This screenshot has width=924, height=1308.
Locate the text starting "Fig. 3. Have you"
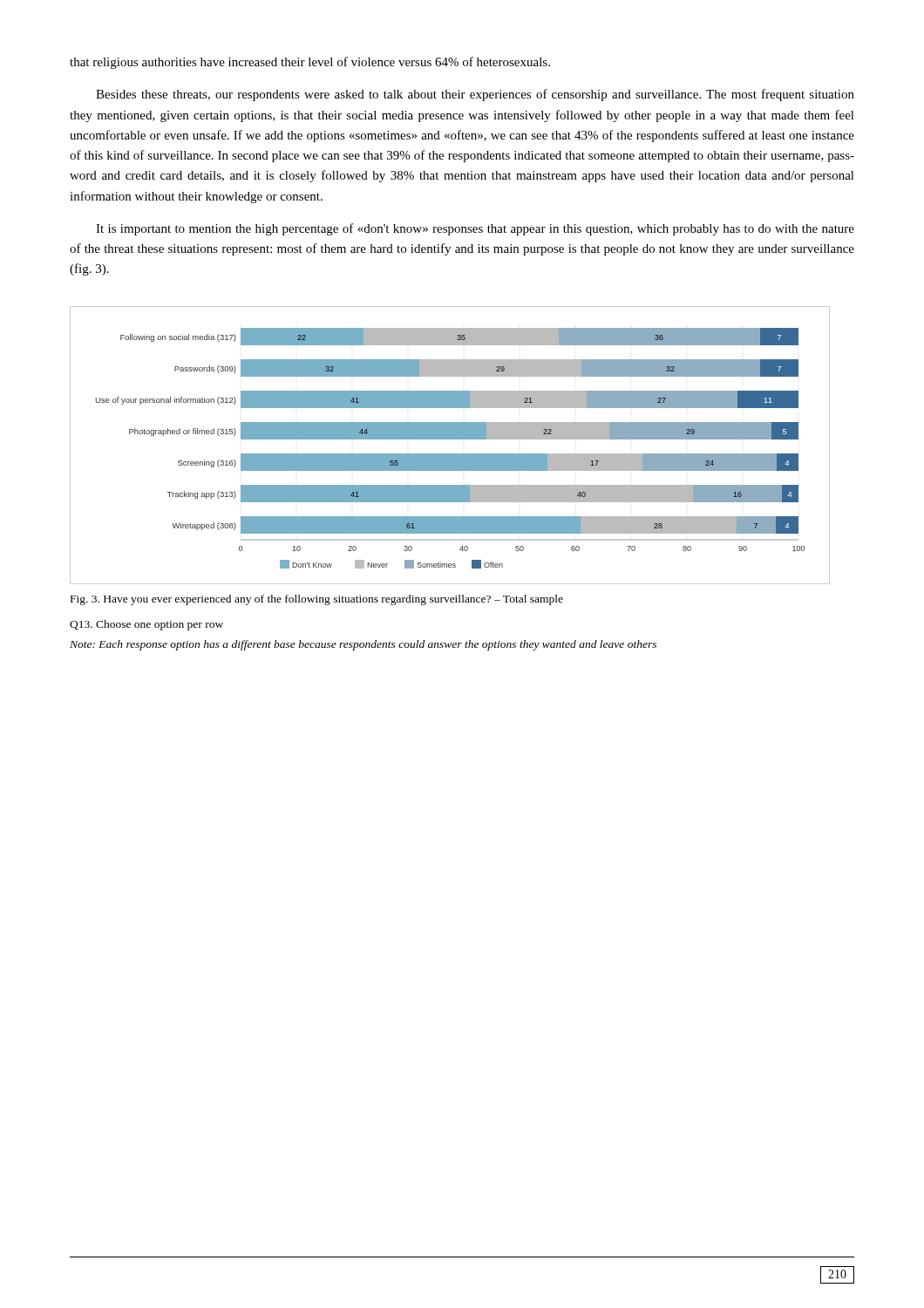click(316, 598)
